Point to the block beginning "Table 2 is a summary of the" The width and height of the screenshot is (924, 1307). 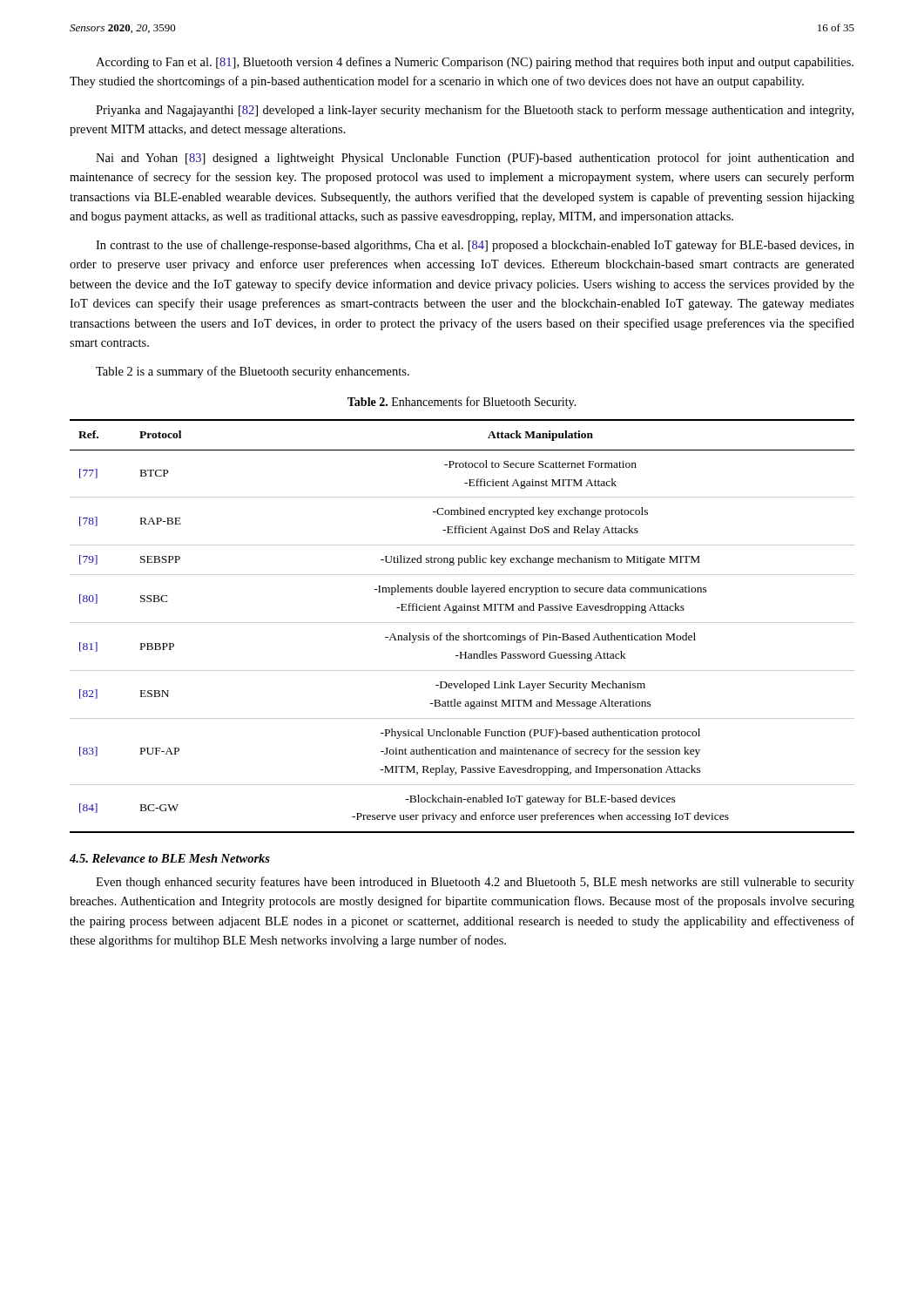pos(253,372)
